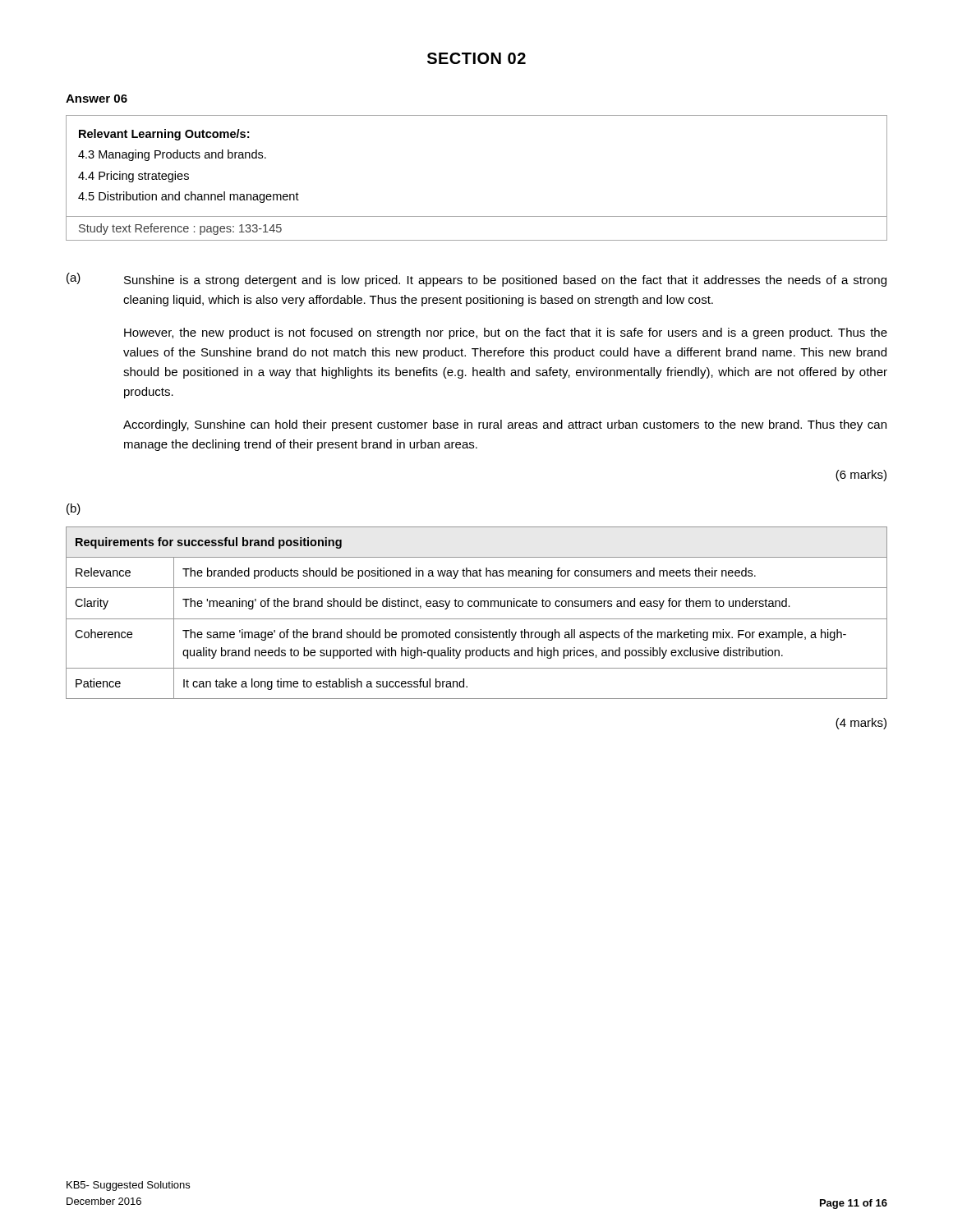Select the table that reads "Relevant Learning Outcome/s: 4.3 Managing"
This screenshot has height=1232, width=953.
pyautogui.click(x=476, y=166)
